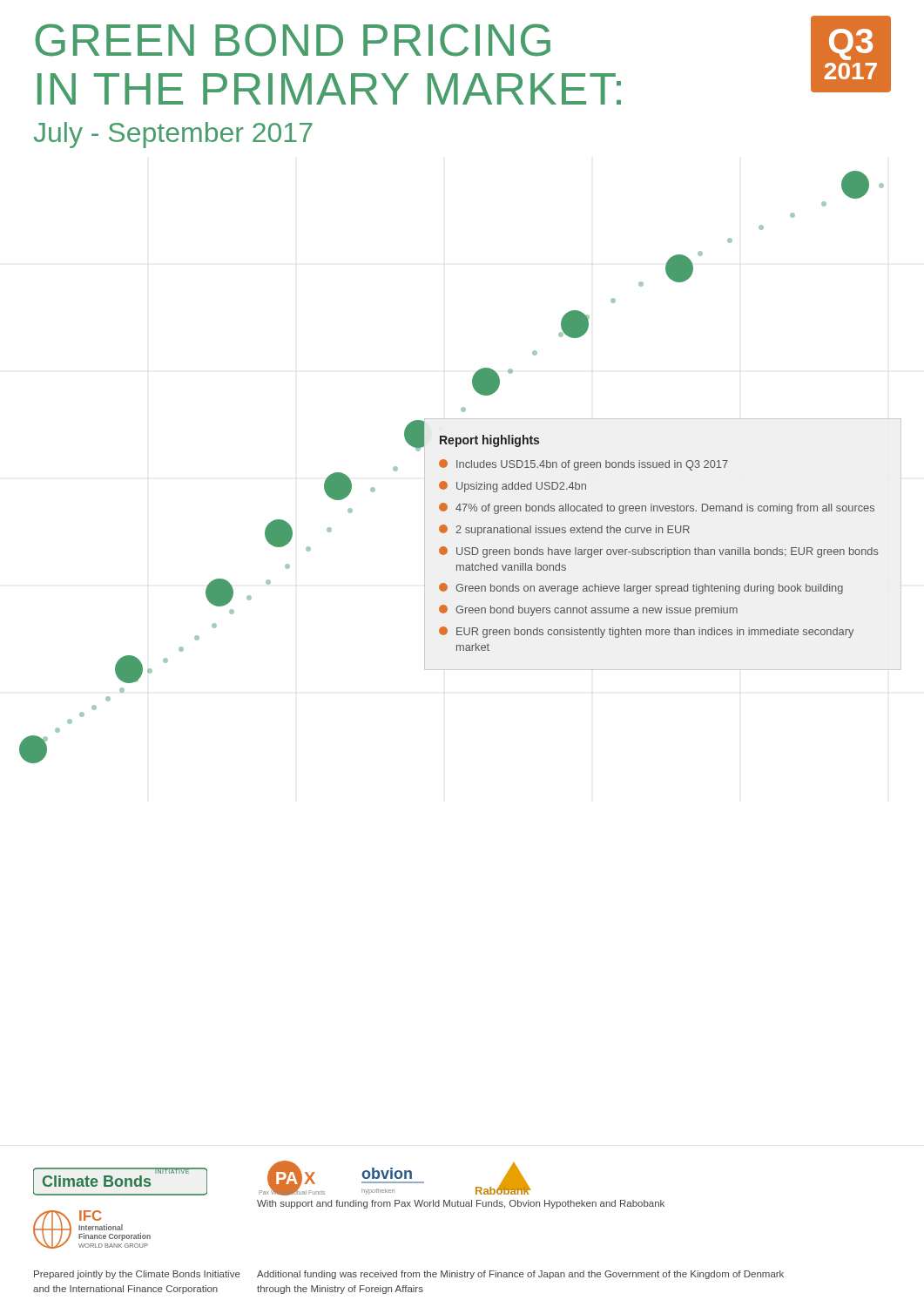
Task: Click the passage that begins "47% of green bonds allocated"
Action: pyautogui.click(x=657, y=508)
